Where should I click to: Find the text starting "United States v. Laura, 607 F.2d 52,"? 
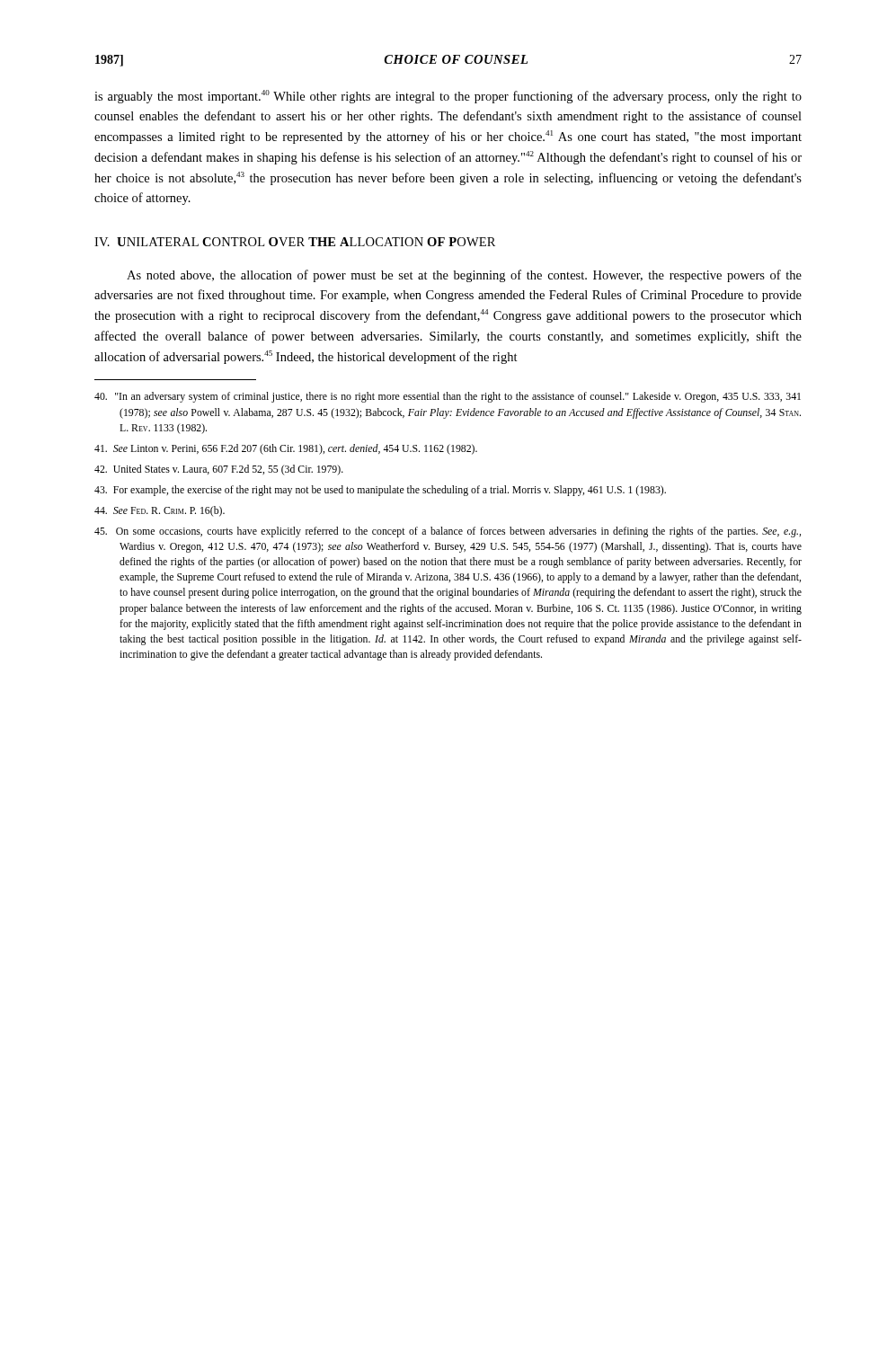click(x=219, y=469)
